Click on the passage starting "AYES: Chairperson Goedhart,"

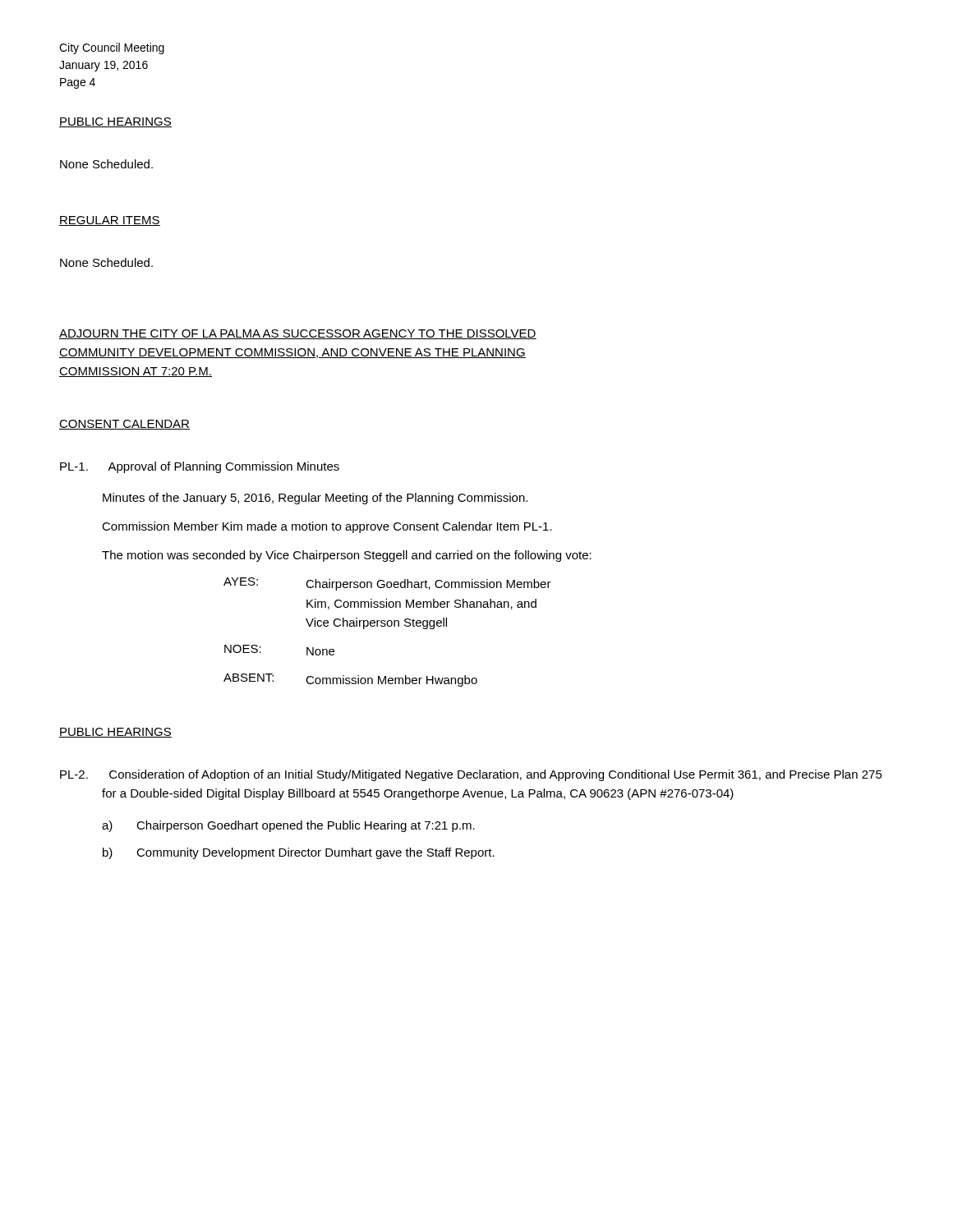coord(387,584)
